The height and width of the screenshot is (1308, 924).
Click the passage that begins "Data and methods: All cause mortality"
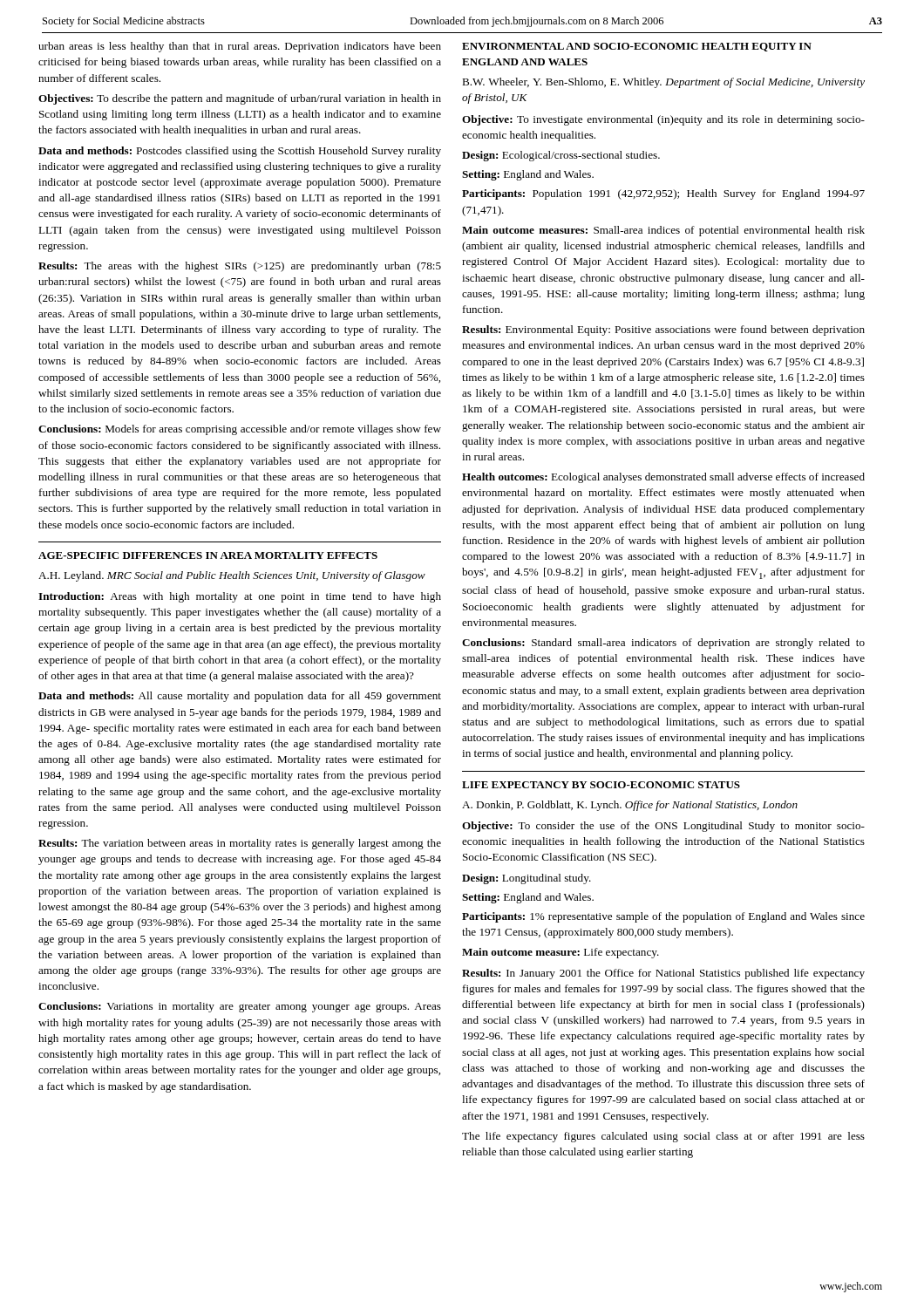coord(240,759)
